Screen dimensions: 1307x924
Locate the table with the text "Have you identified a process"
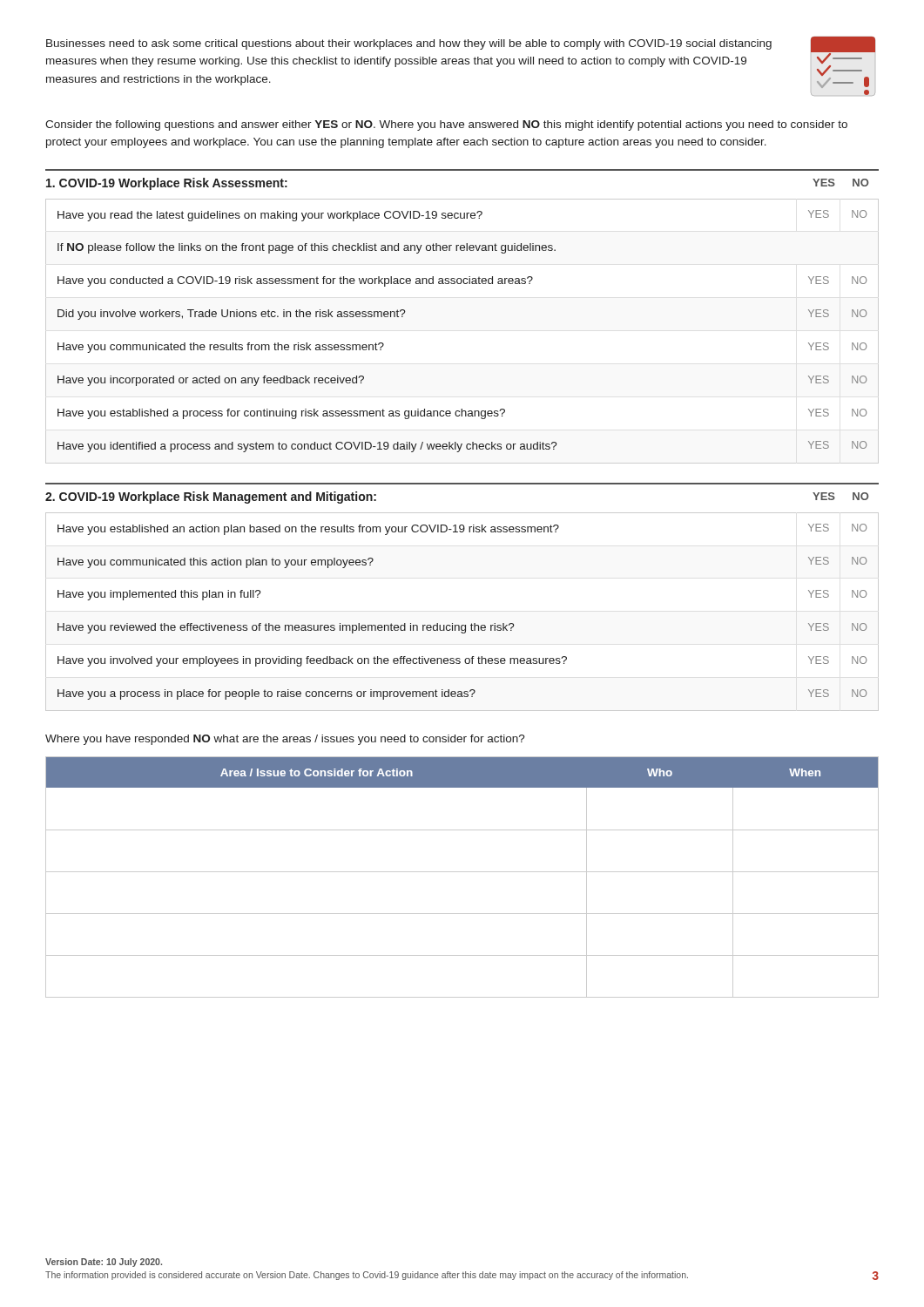click(462, 331)
